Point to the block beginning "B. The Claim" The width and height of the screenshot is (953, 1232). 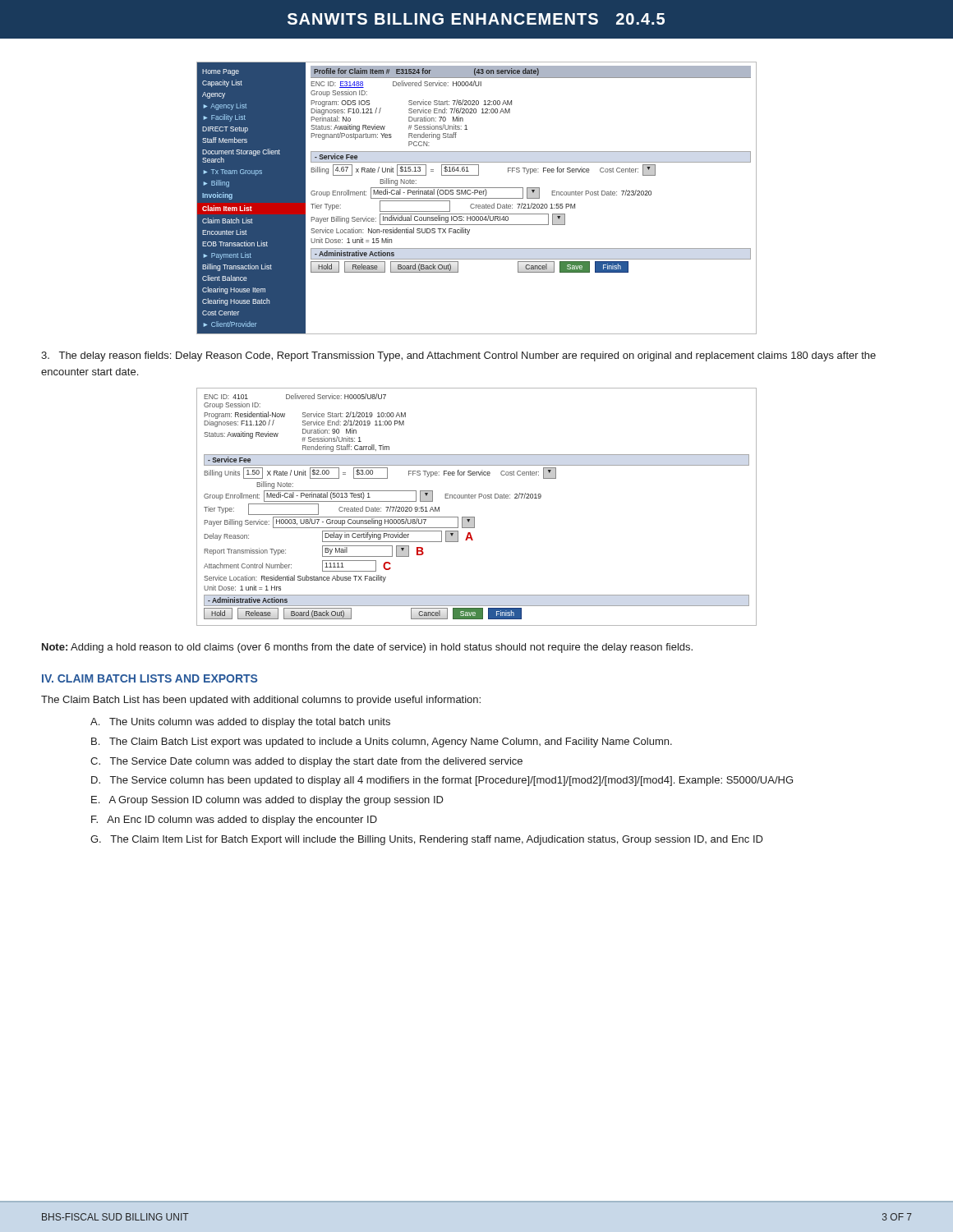point(381,741)
